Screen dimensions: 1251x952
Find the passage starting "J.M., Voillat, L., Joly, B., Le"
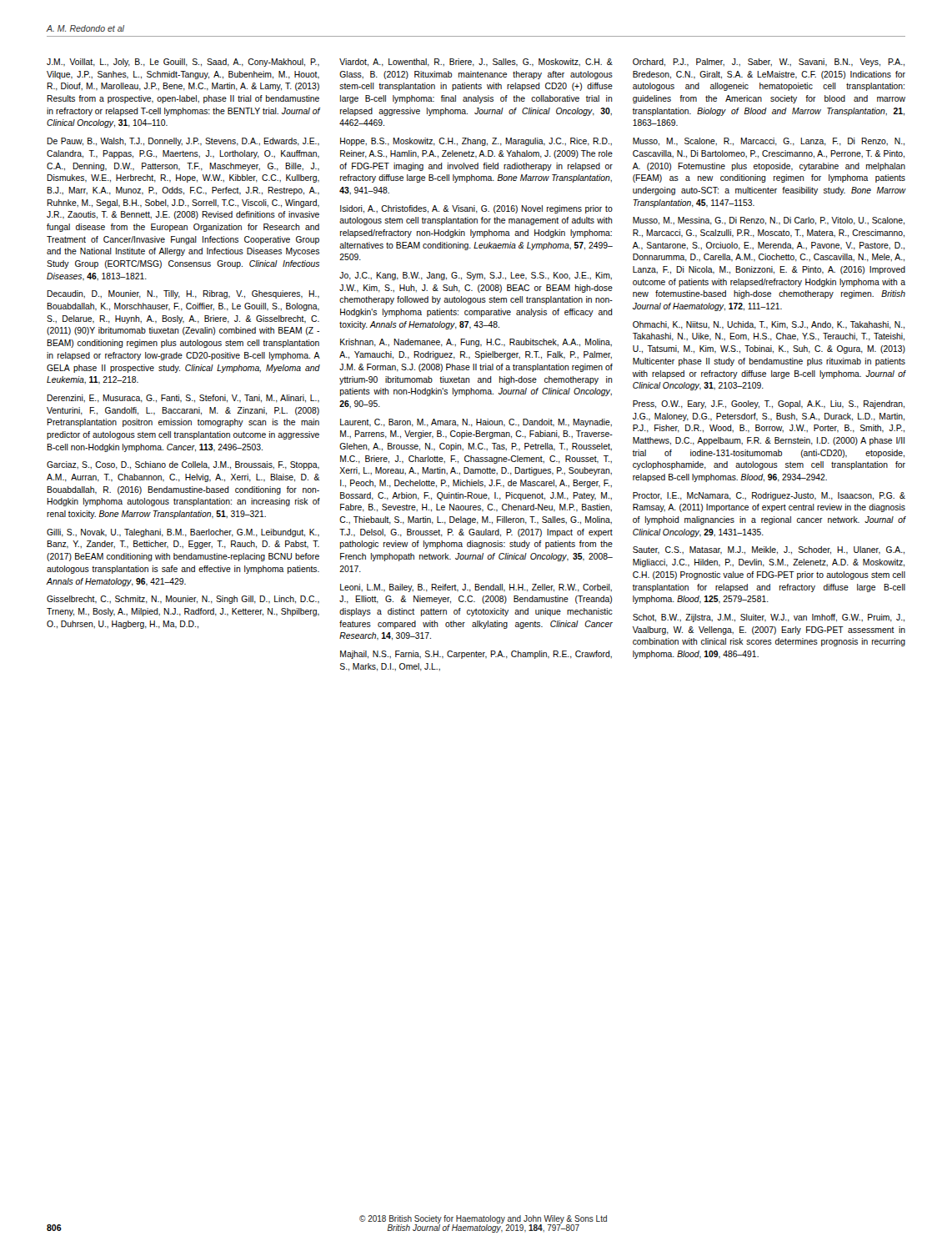(183, 93)
